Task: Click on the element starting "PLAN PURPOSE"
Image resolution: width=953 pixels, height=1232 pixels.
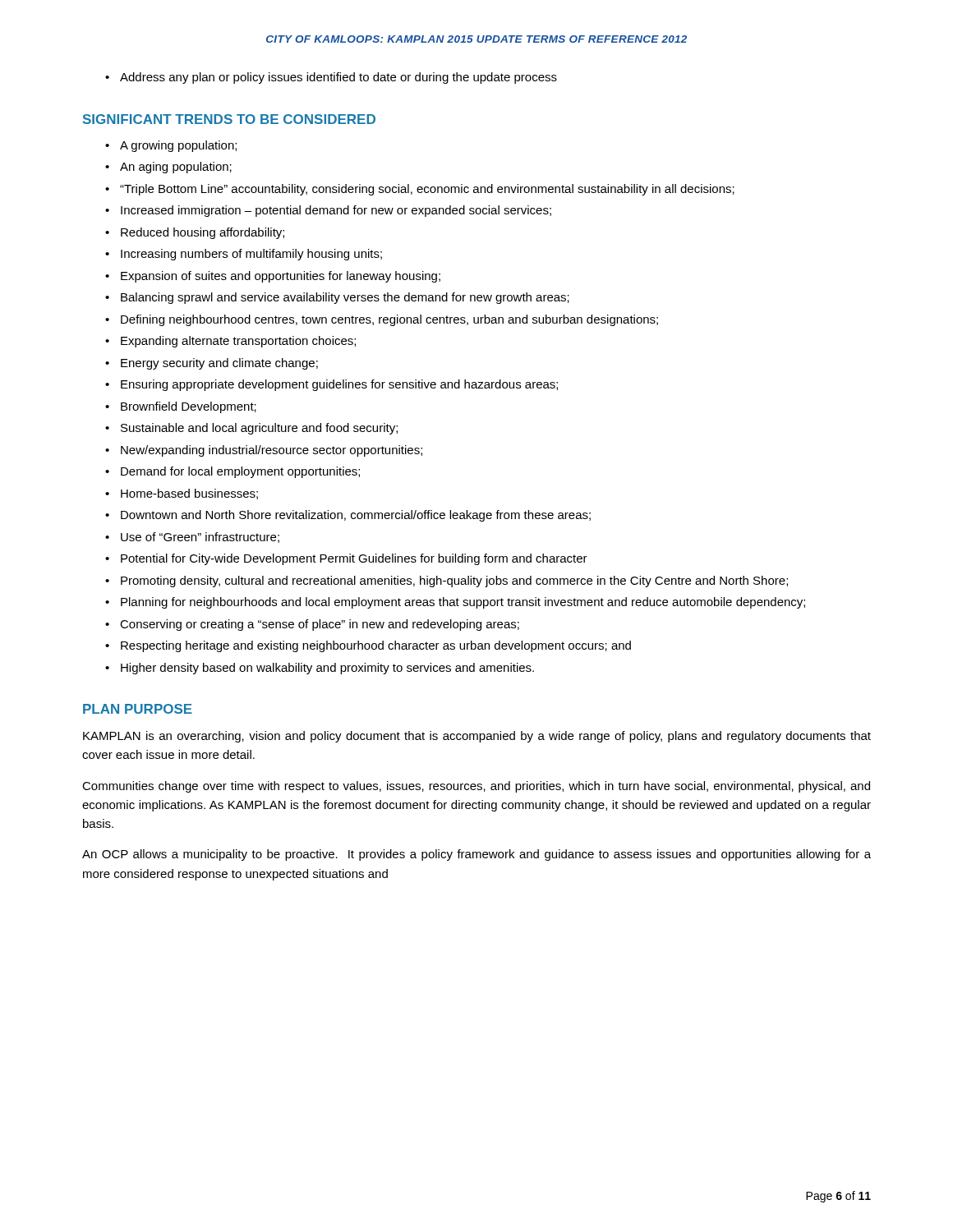Action: point(137,709)
